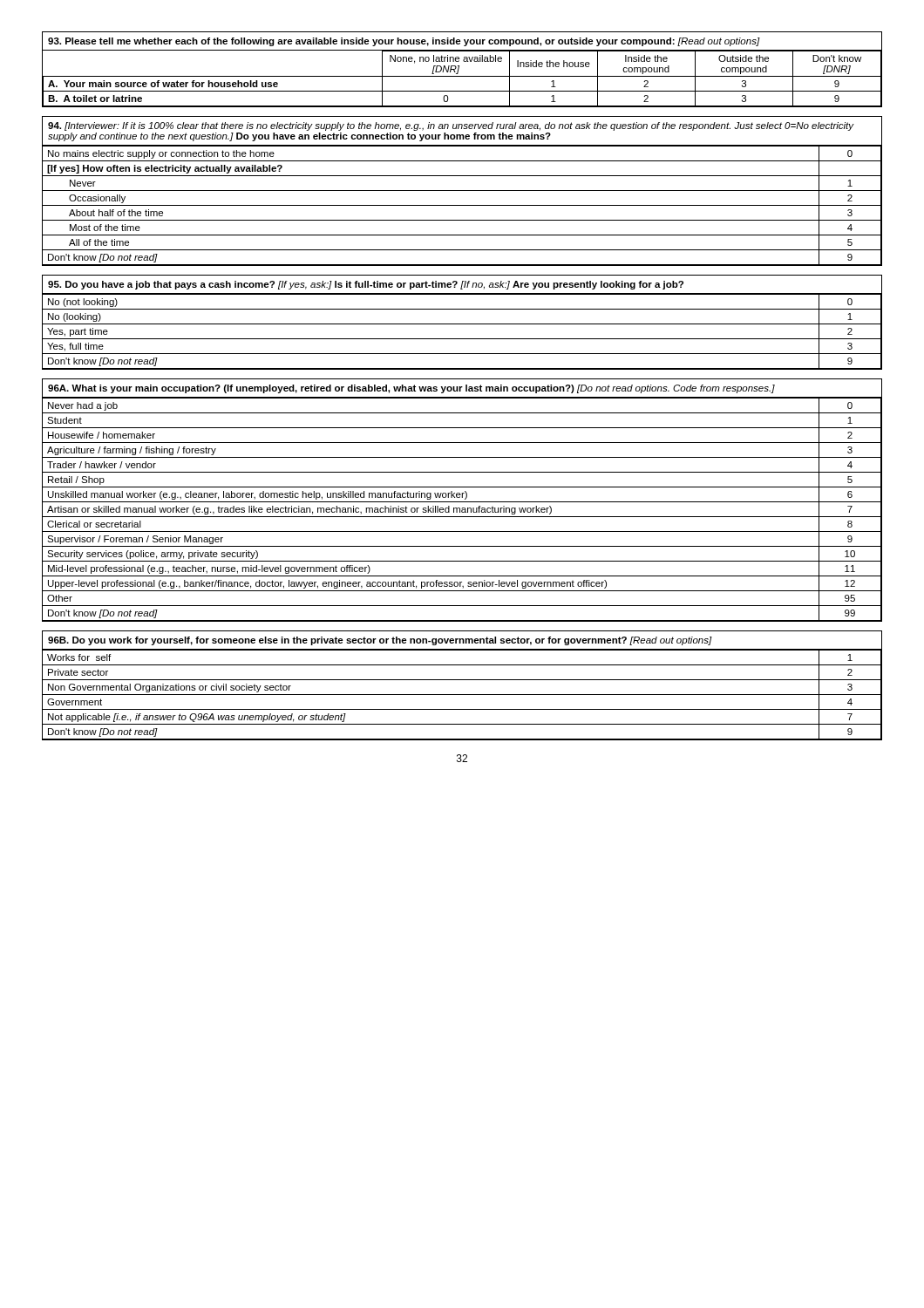The width and height of the screenshot is (924, 1308).
Task: Click on the table containing "Private sector"
Action: (462, 685)
